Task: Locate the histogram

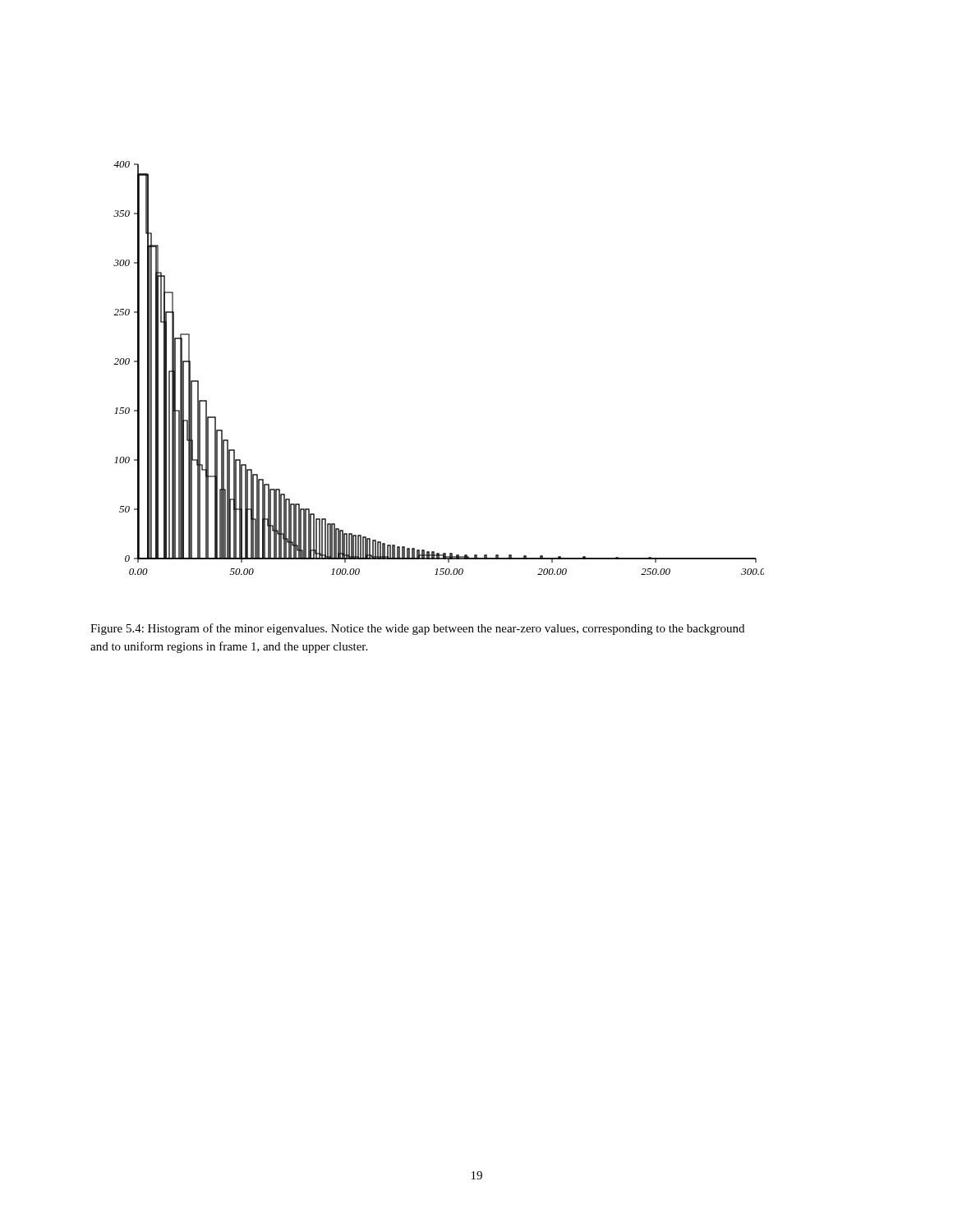Action: (427, 378)
